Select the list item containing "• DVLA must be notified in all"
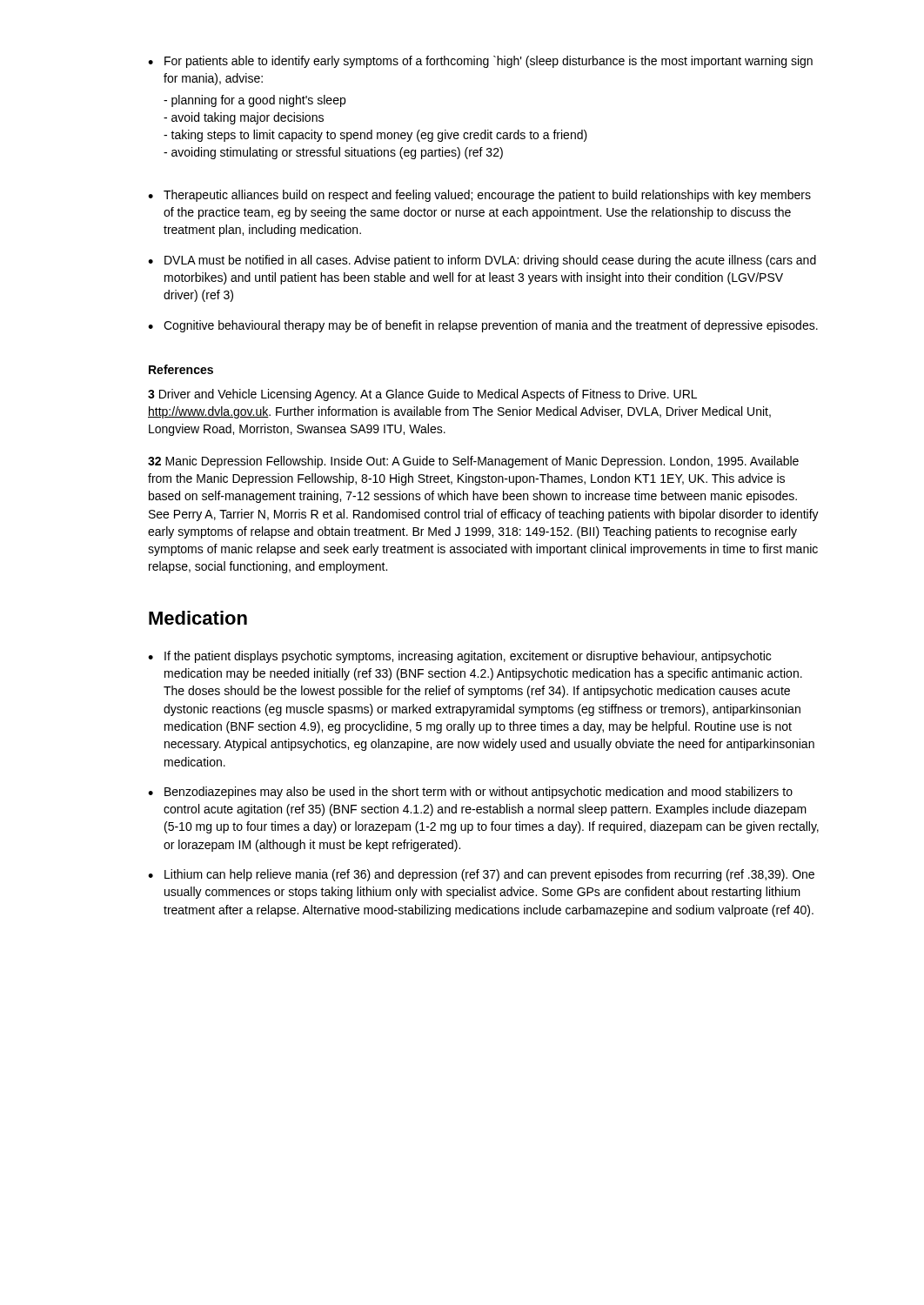This screenshot has height=1305, width=924. click(484, 278)
